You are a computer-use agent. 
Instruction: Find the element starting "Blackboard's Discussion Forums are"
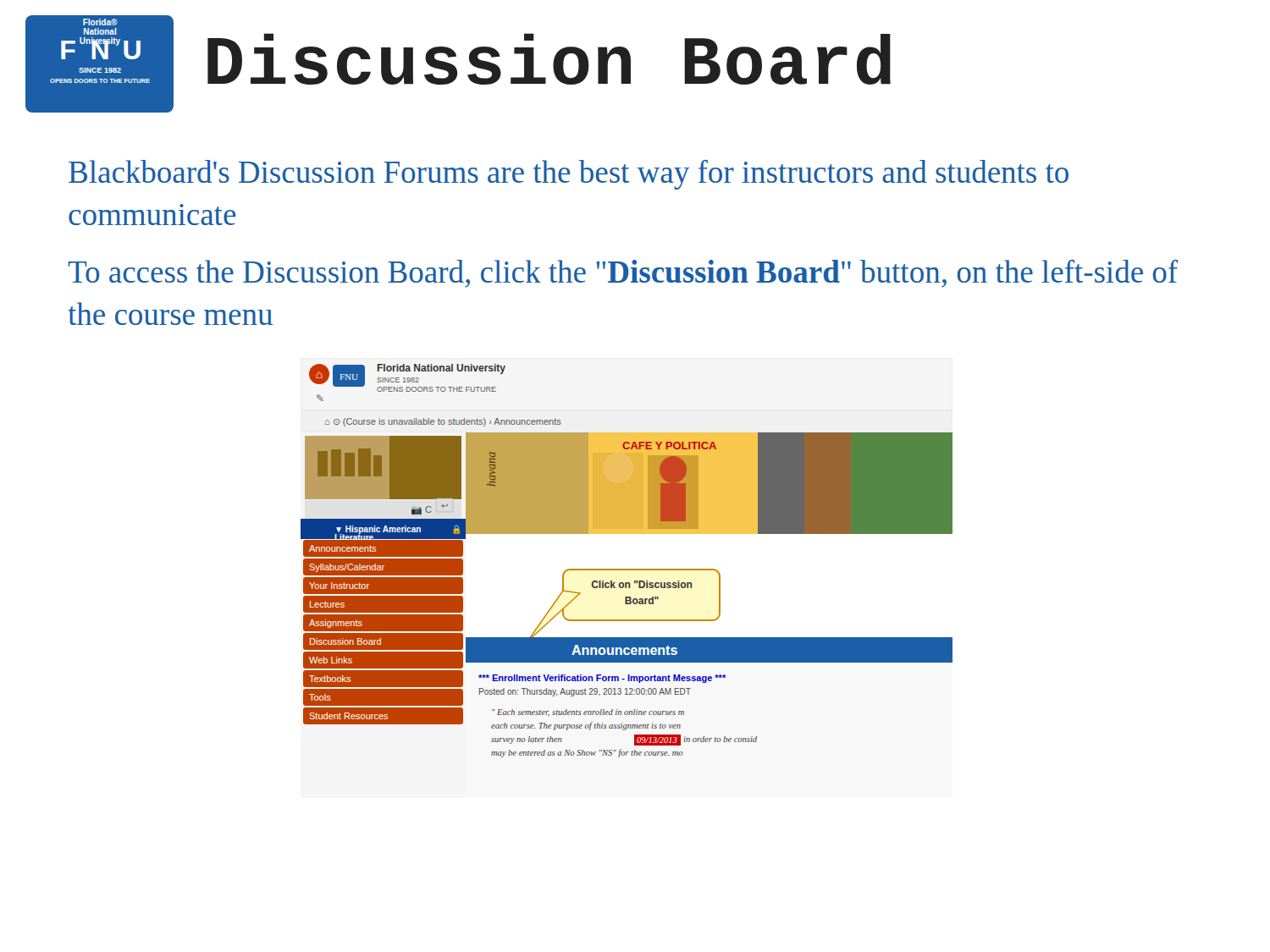[569, 193]
